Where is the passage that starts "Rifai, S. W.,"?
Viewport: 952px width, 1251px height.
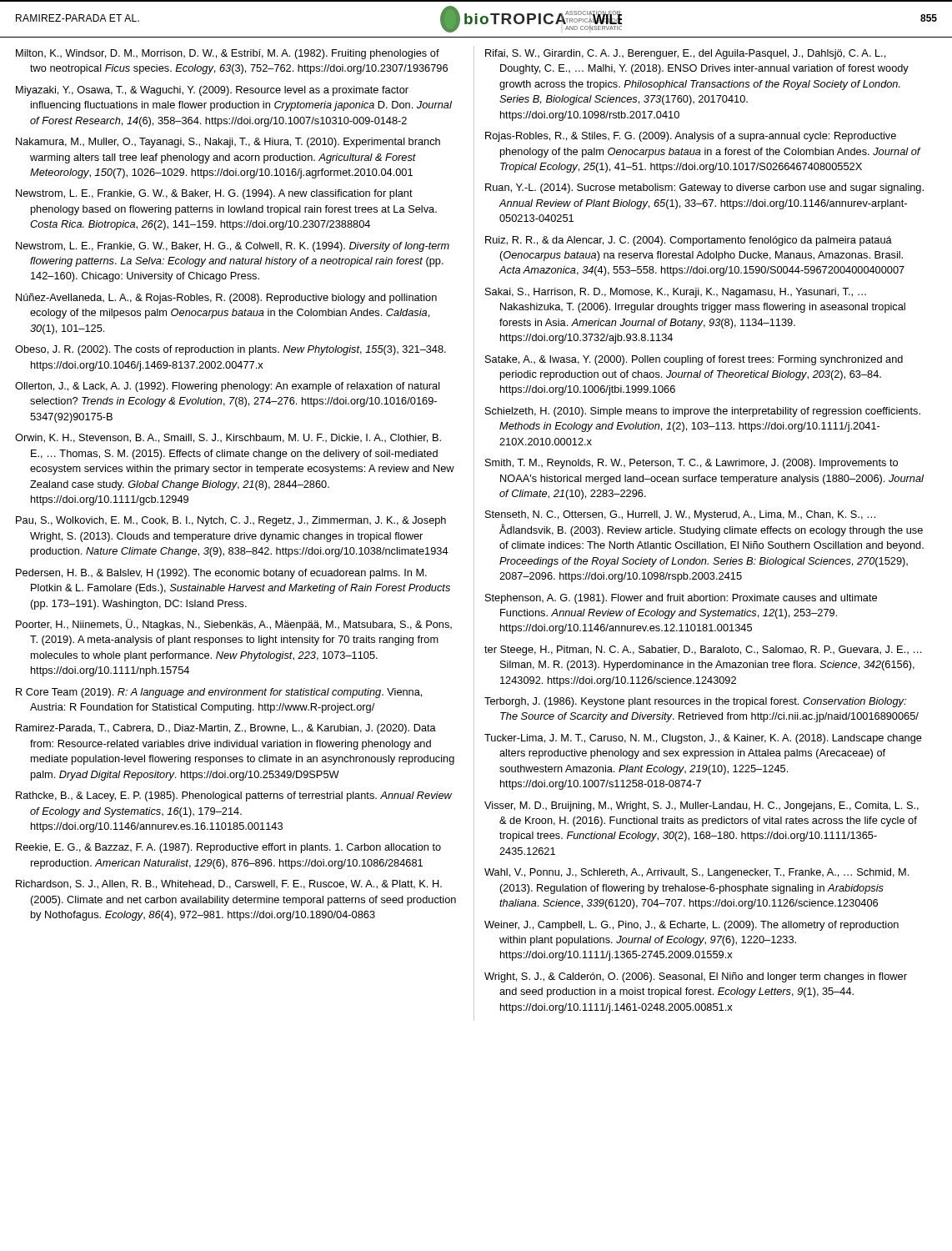pos(696,84)
